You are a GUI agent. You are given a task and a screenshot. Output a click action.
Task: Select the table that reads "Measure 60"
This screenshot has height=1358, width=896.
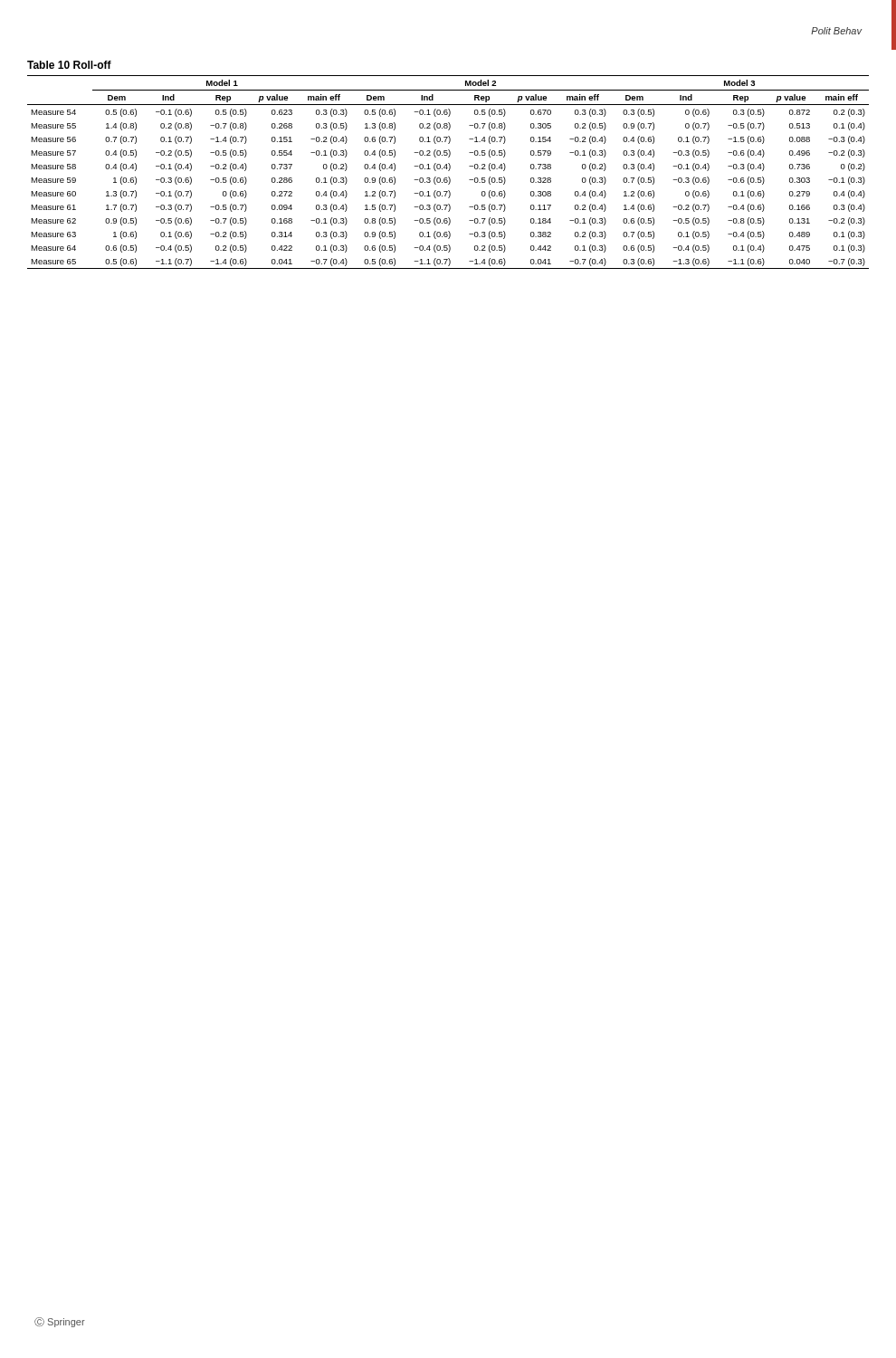point(448,164)
